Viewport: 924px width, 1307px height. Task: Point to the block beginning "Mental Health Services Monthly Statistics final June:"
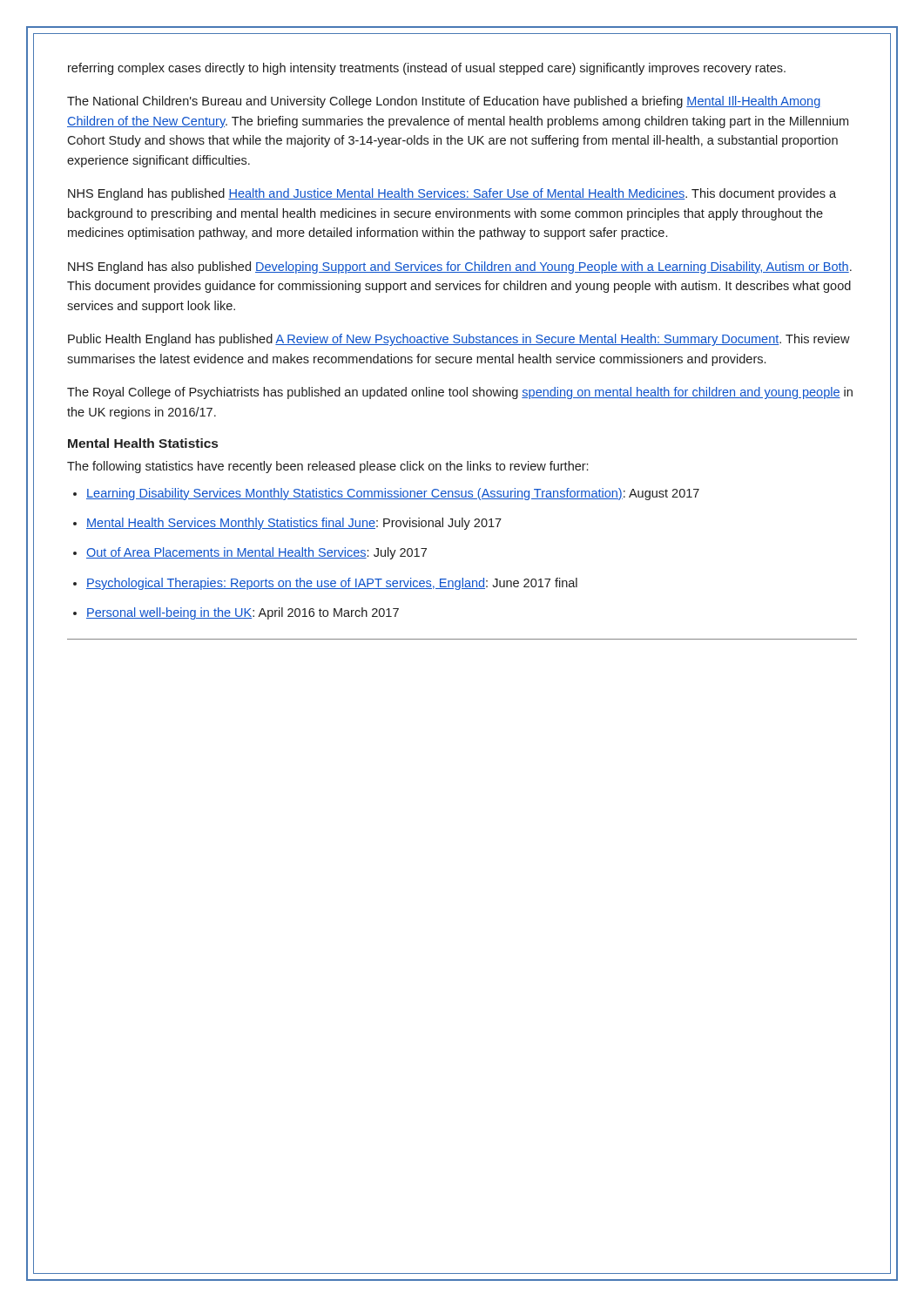[294, 523]
